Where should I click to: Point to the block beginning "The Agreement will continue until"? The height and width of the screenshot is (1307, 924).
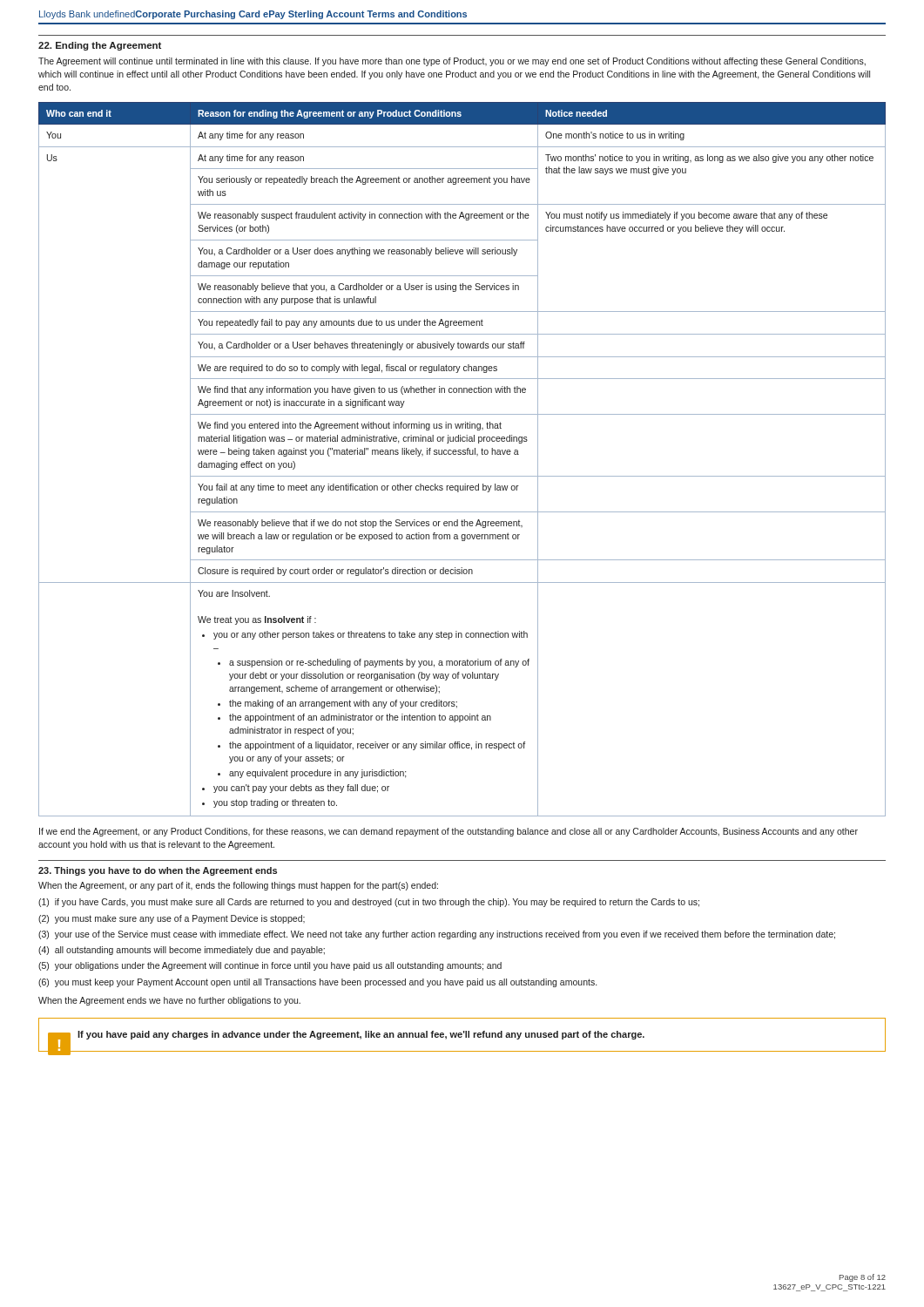455,74
